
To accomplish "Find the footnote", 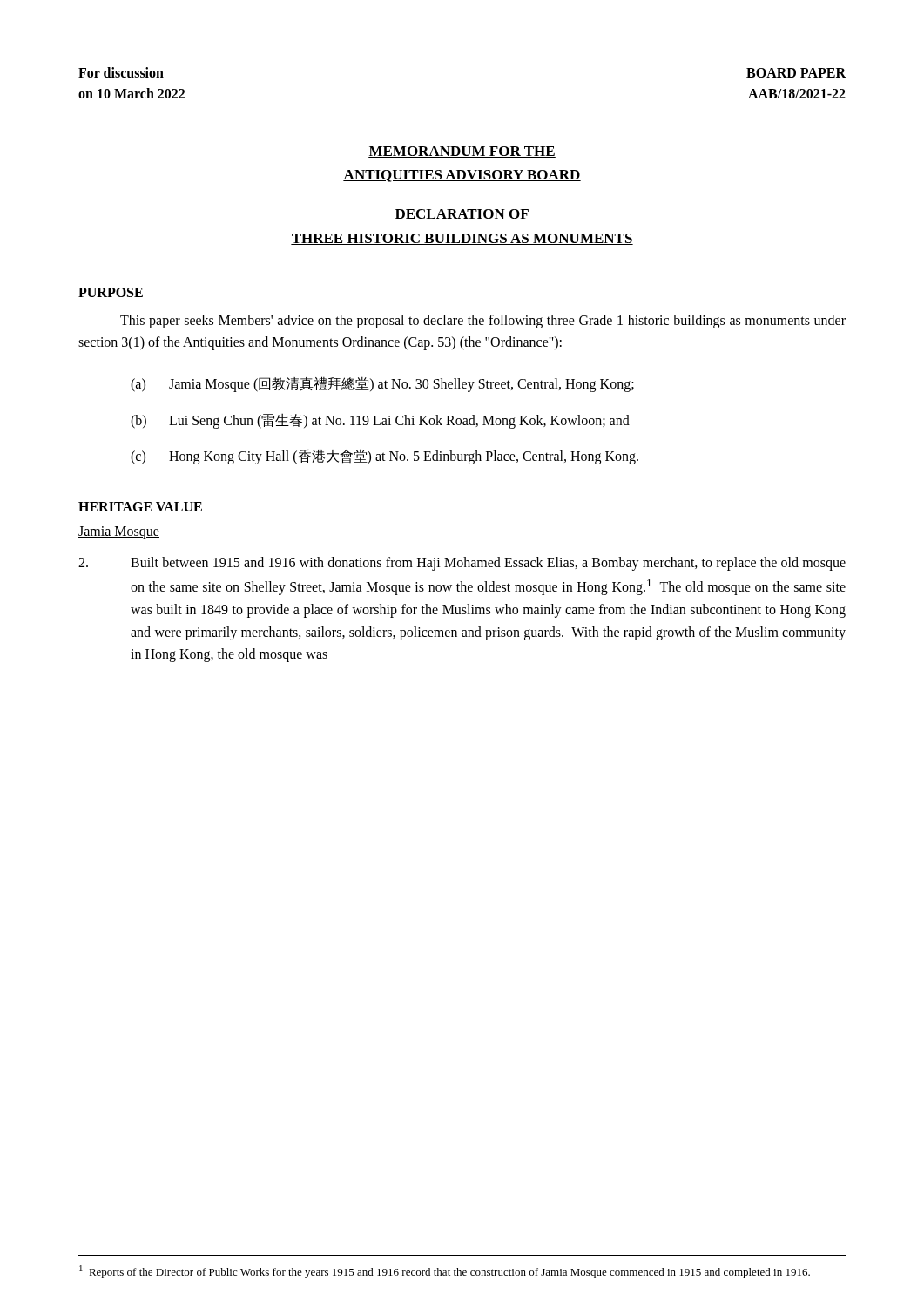I will coord(444,1271).
